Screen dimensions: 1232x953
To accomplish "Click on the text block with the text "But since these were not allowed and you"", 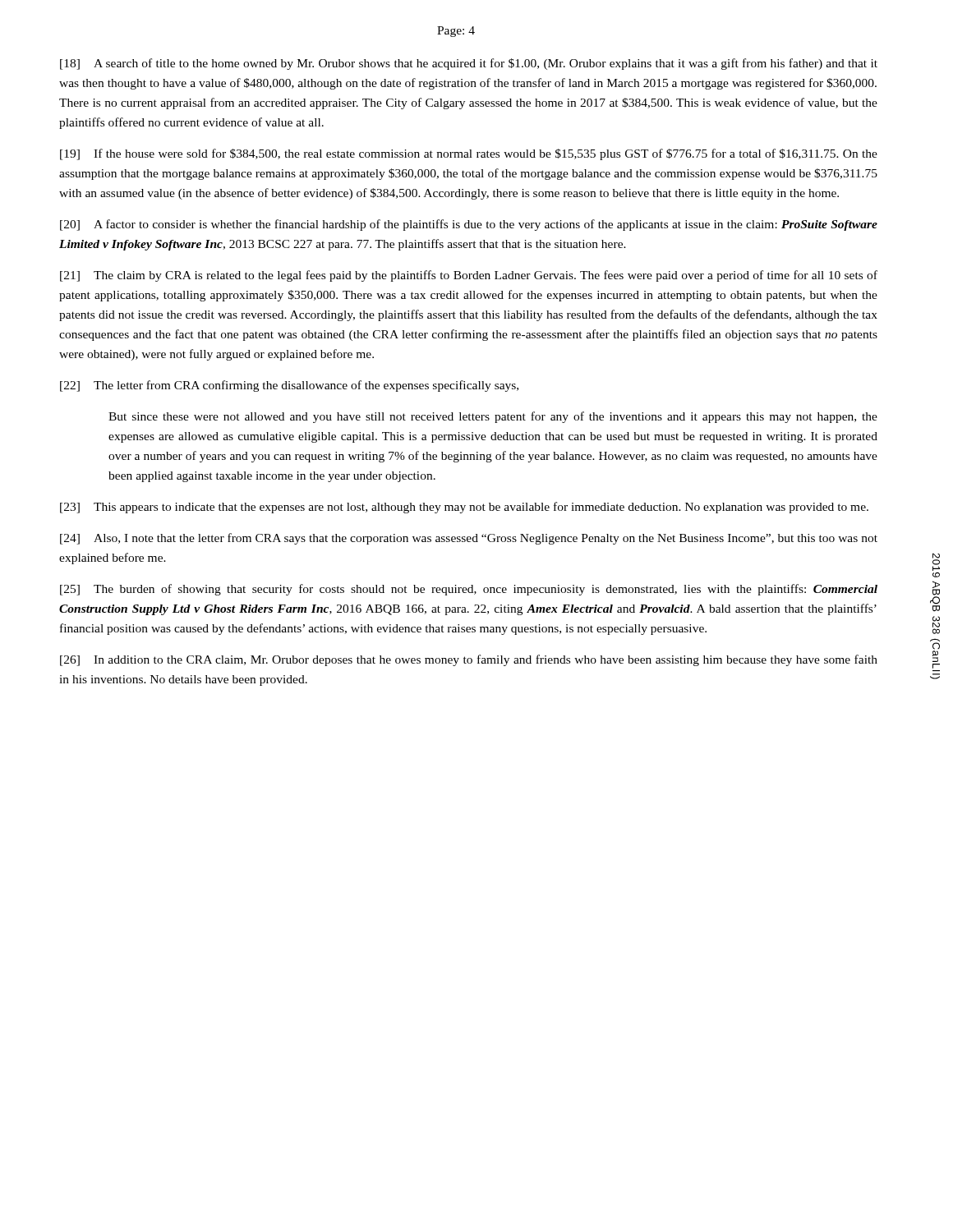I will 493,446.
